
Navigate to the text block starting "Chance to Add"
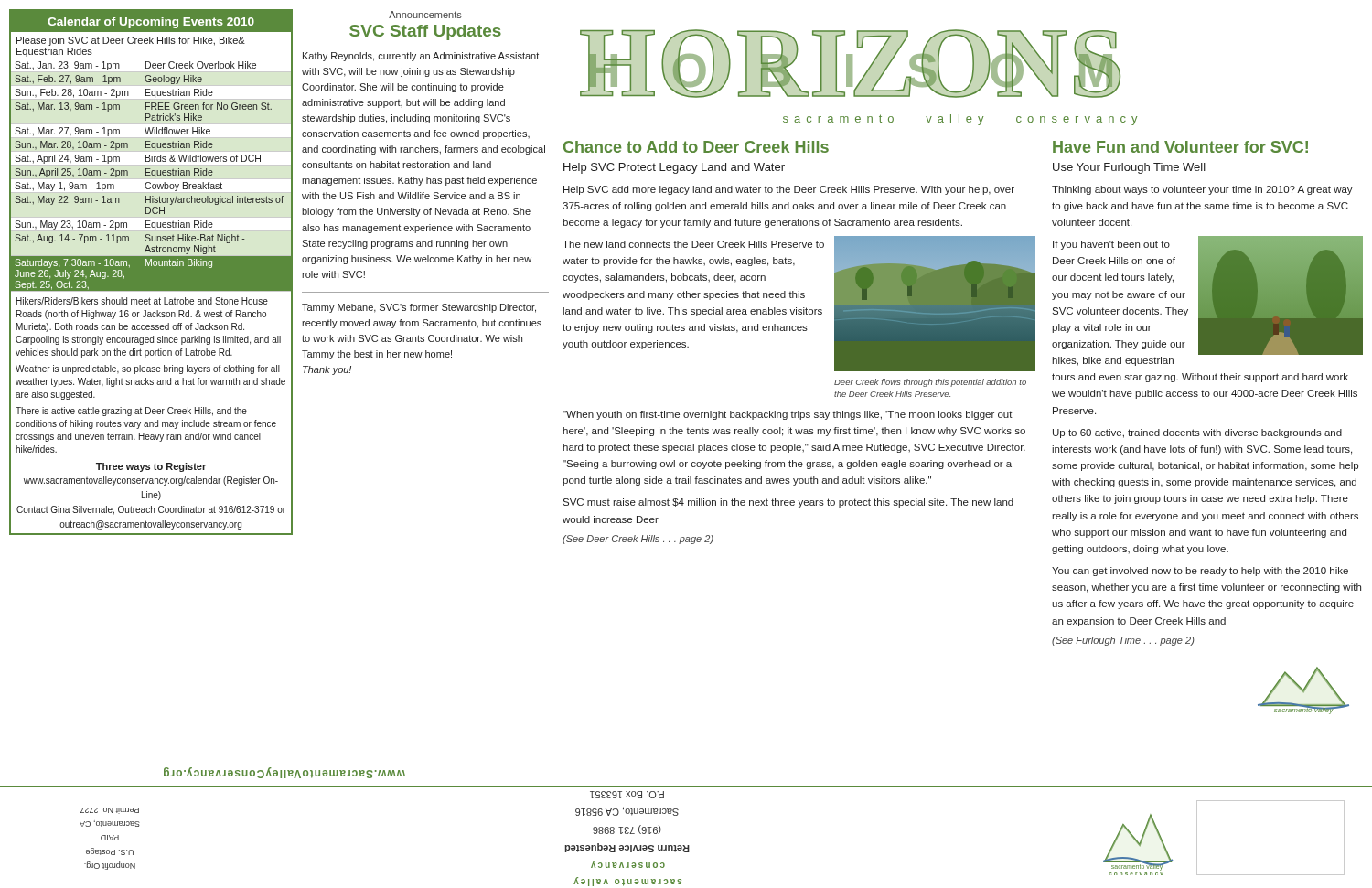click(x=799, y=156)
